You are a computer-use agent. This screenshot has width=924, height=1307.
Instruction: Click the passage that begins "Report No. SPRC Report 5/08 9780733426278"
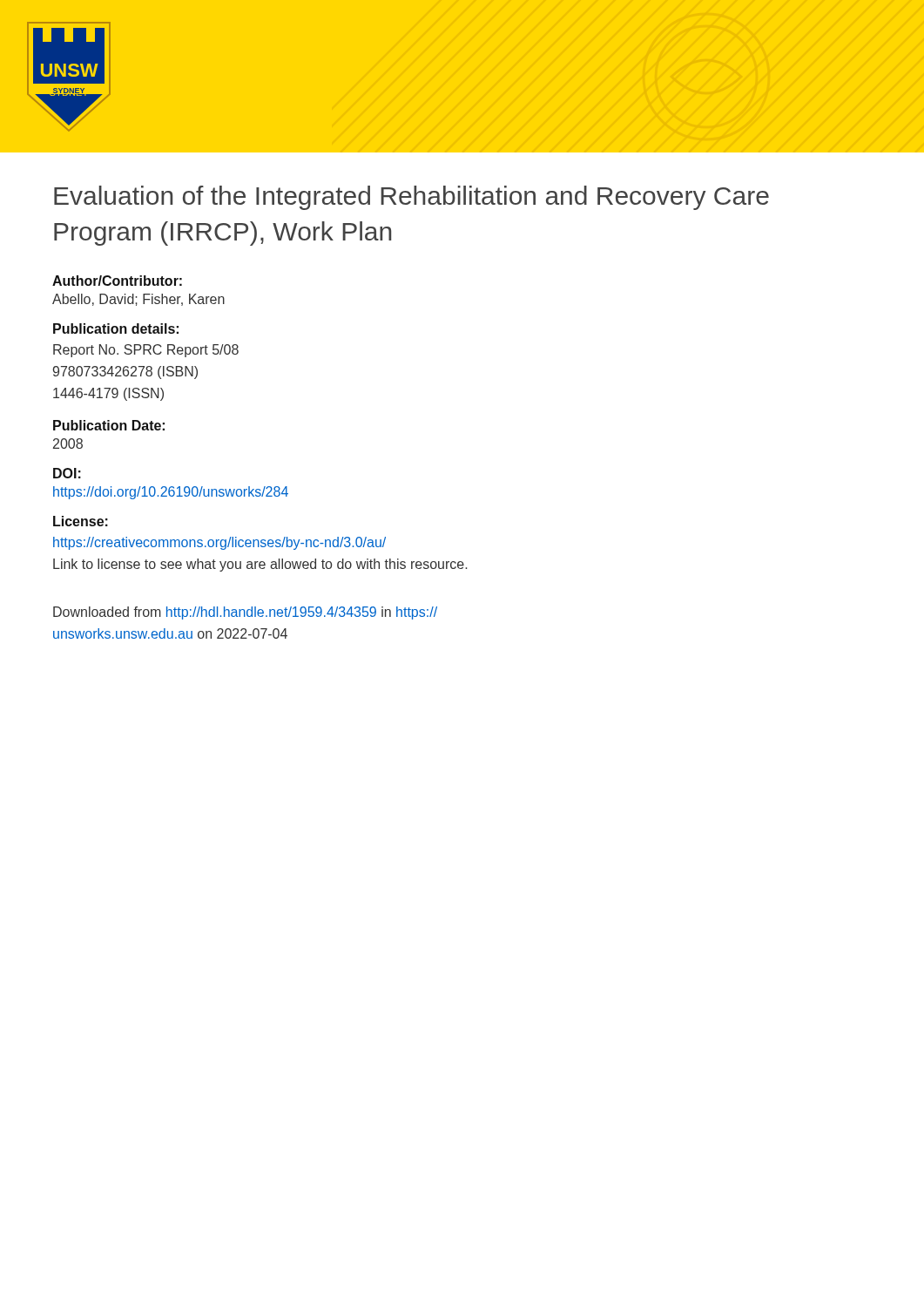[146, 371]
